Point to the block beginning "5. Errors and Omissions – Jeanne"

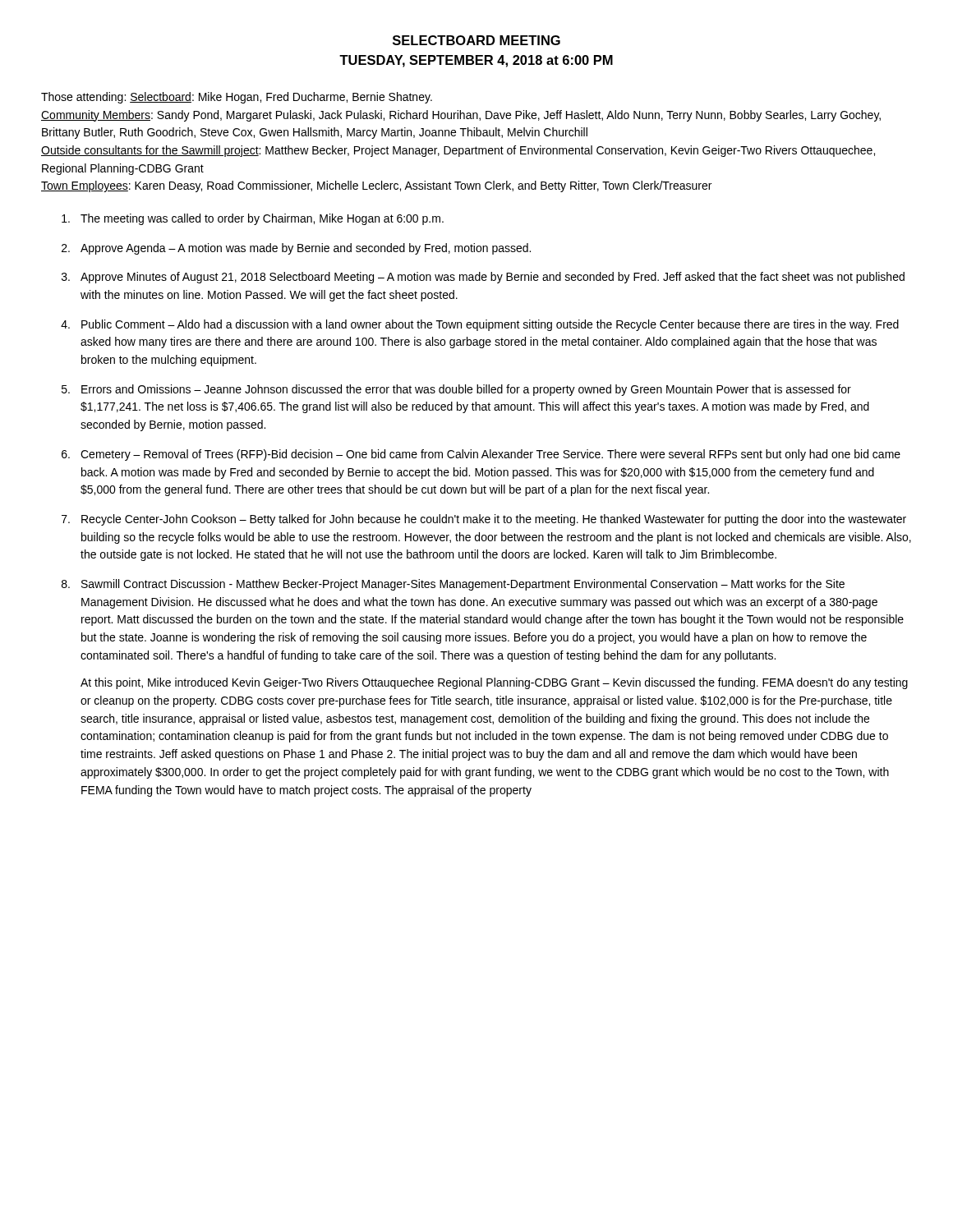click(x=476, y=408)
